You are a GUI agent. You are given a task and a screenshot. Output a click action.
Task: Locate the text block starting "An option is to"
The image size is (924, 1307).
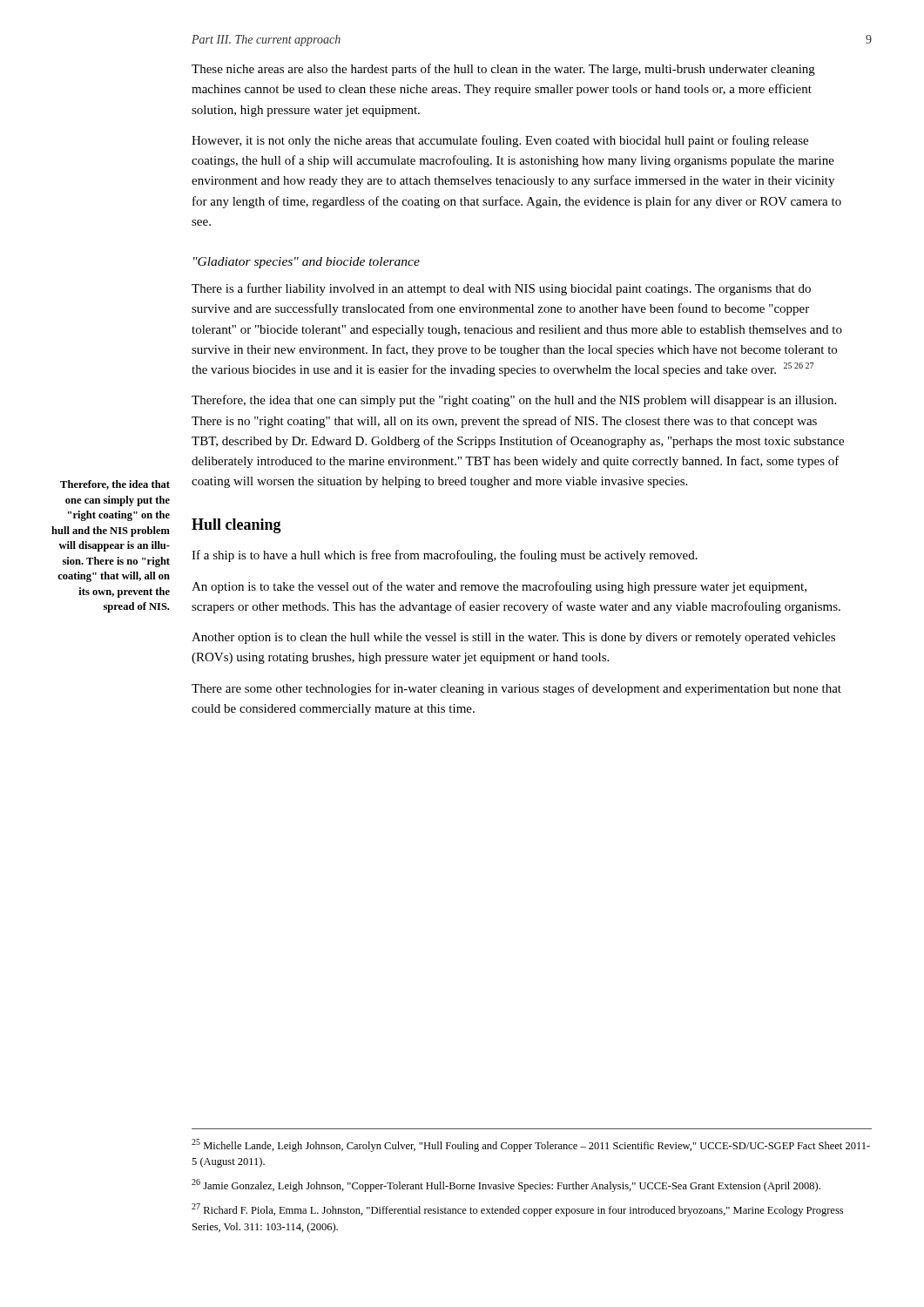(x=518, y=597)
